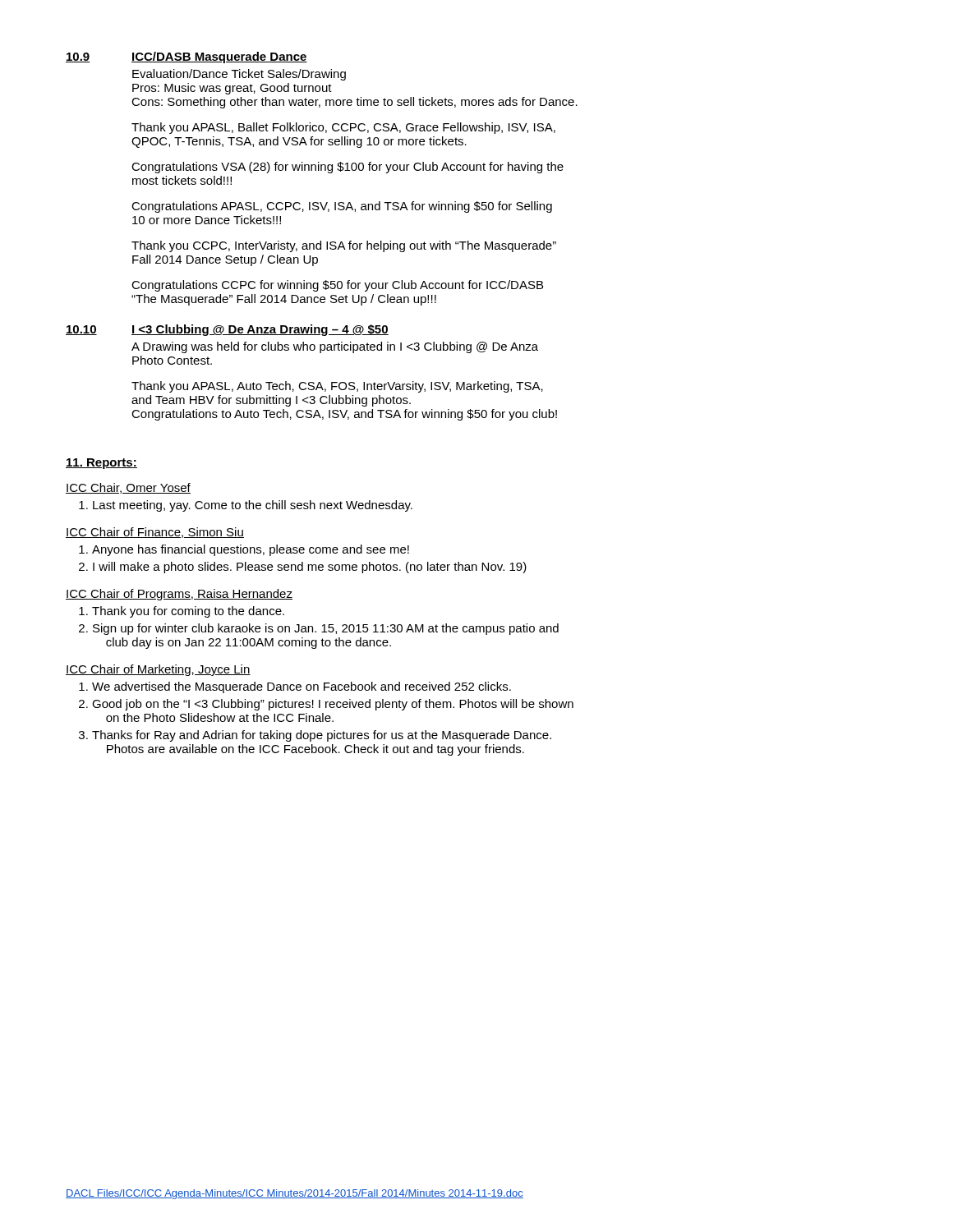Find the block on this page that starts "We advertised the Masquerade Dance on"
953x1232 pixels.
point(302,686)
